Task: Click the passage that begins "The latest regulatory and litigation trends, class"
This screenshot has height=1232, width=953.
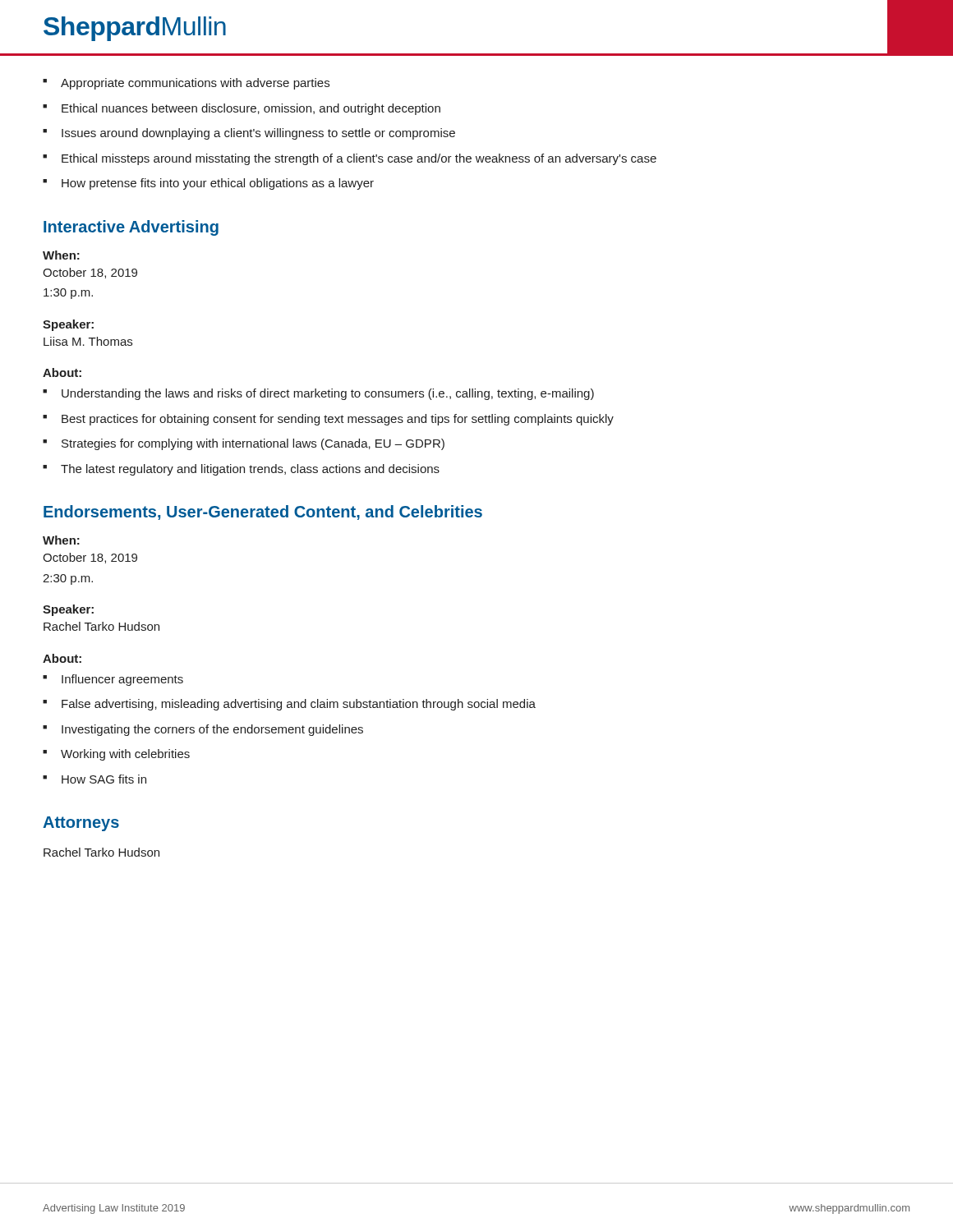Action: [x=250, y=468]
